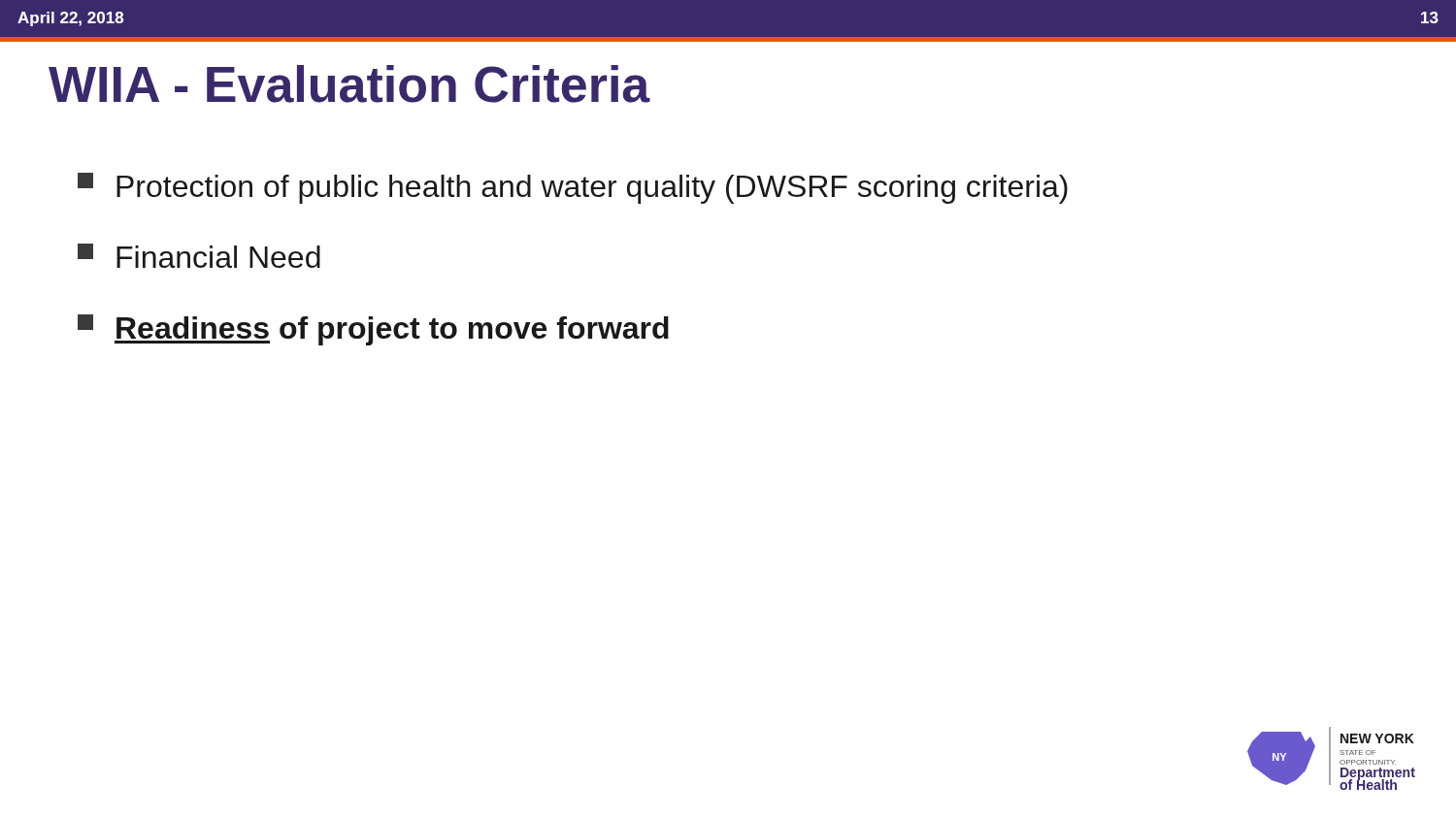Select the logo
The image size is (1456, 819).
[1330, 756]
